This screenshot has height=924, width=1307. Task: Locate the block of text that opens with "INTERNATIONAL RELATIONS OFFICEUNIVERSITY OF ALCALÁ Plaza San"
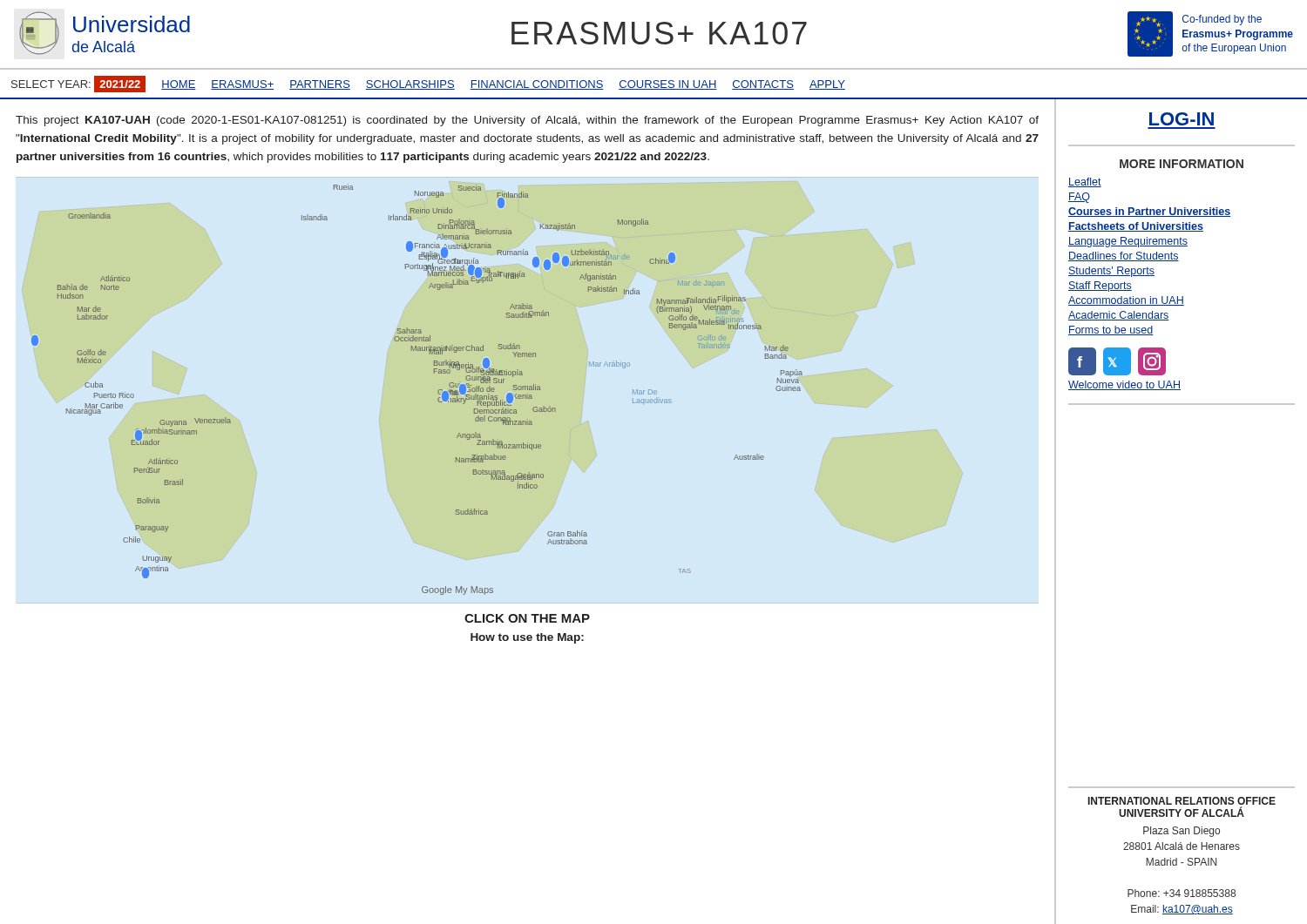[x=1182, y=856]
